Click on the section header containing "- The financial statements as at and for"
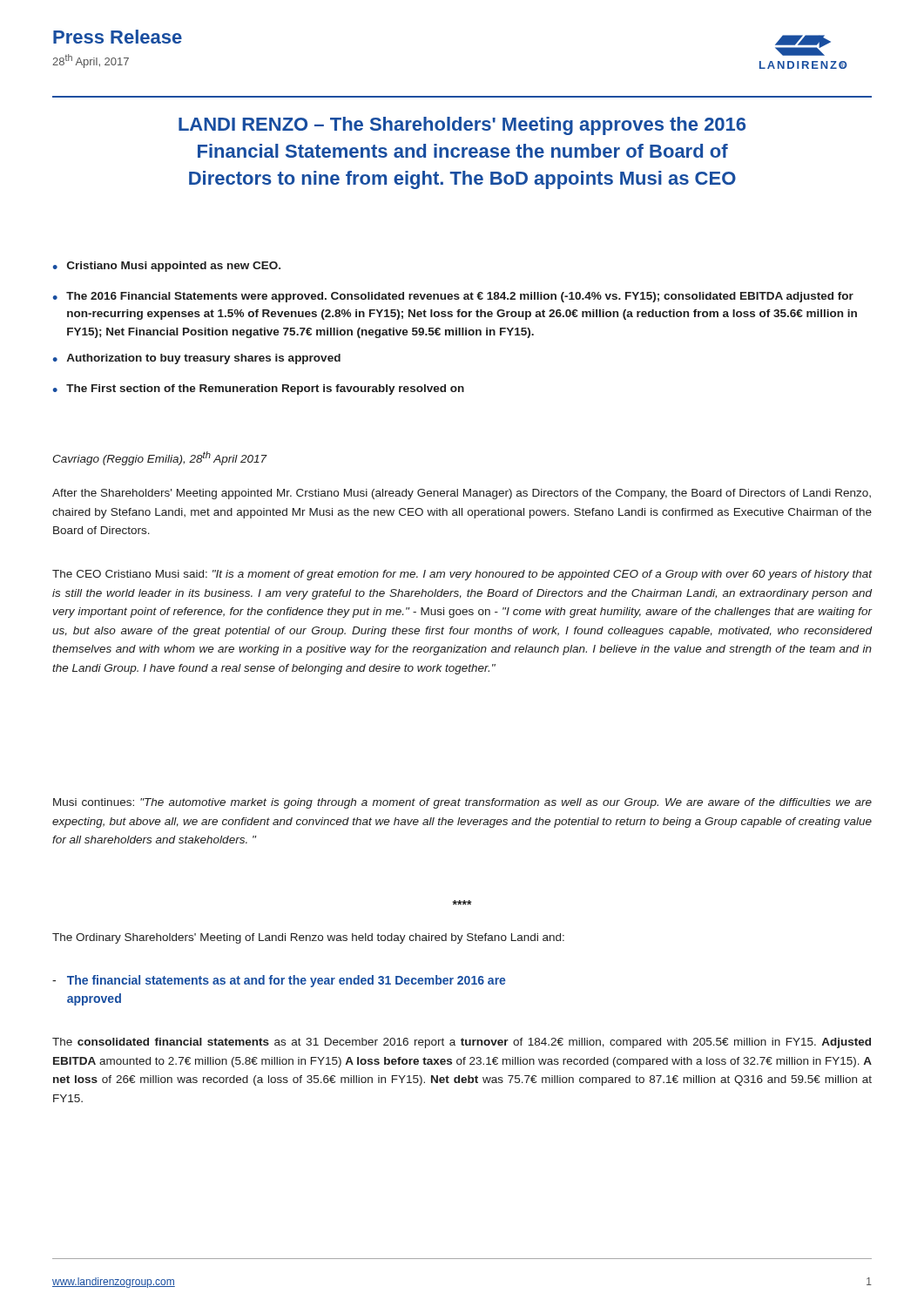The image size is (924, 1307). tap(462, 990)
